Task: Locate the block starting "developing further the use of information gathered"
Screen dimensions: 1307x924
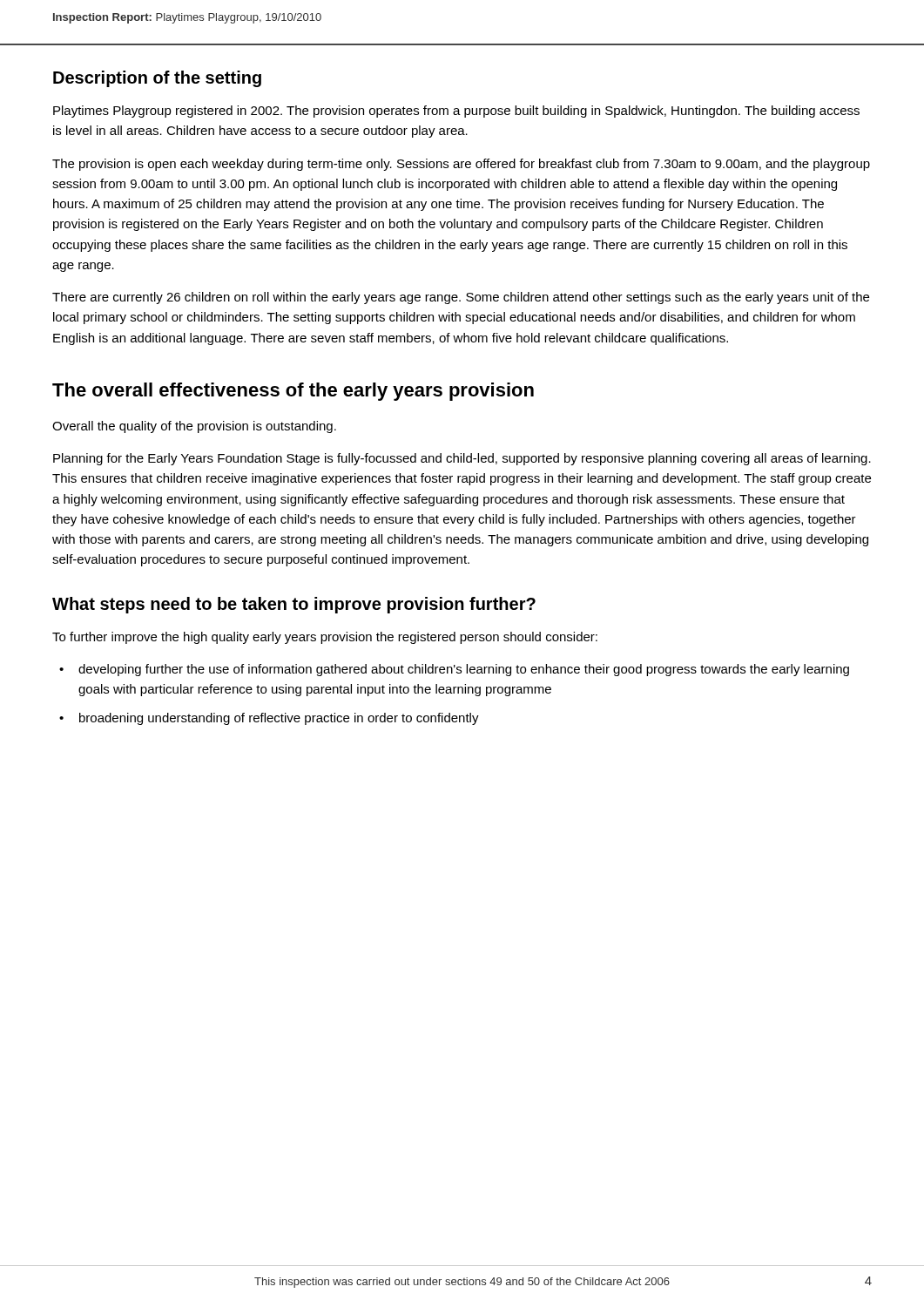Action: 464,679
